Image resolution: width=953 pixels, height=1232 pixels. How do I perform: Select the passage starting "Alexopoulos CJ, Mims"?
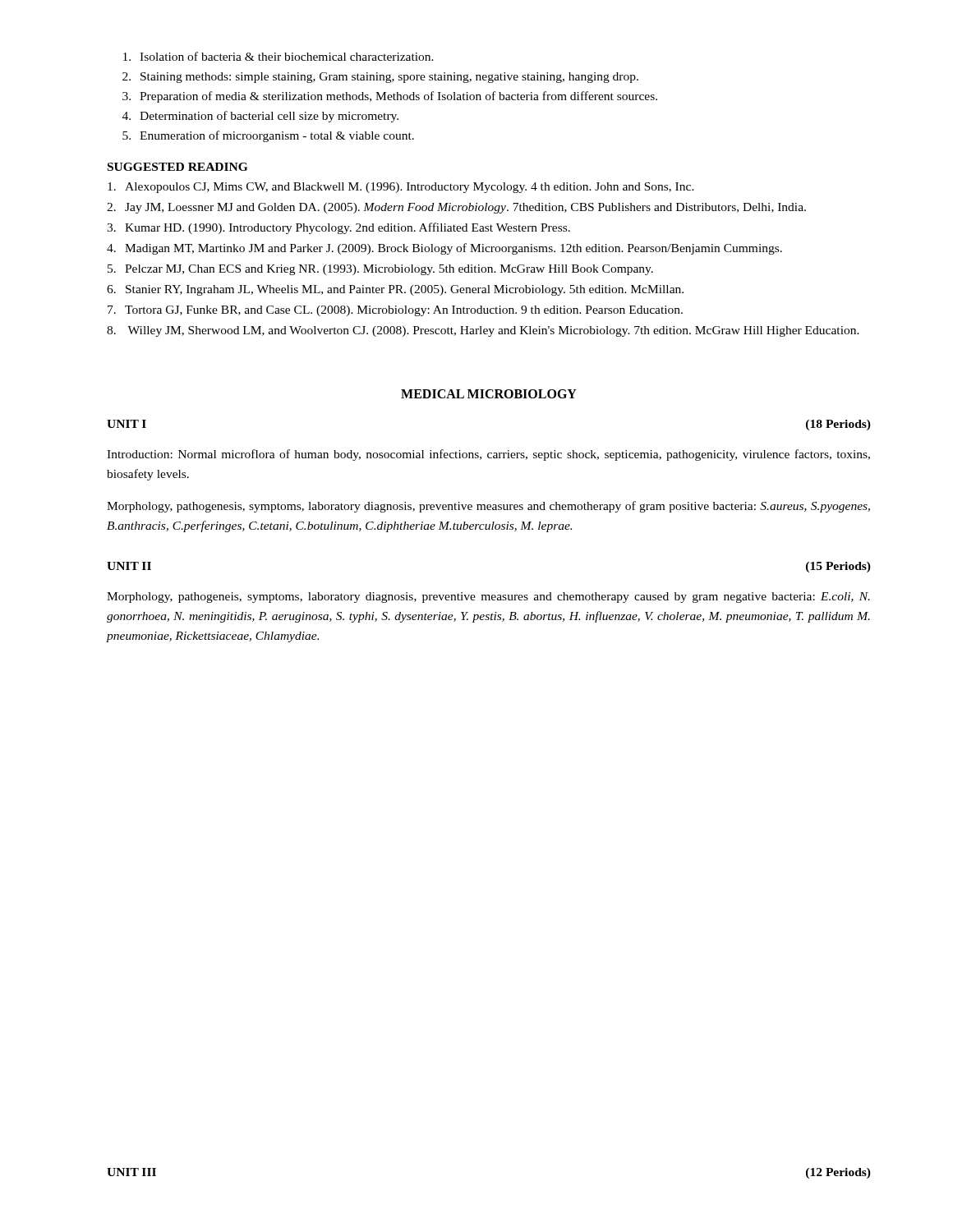(489, 186)
